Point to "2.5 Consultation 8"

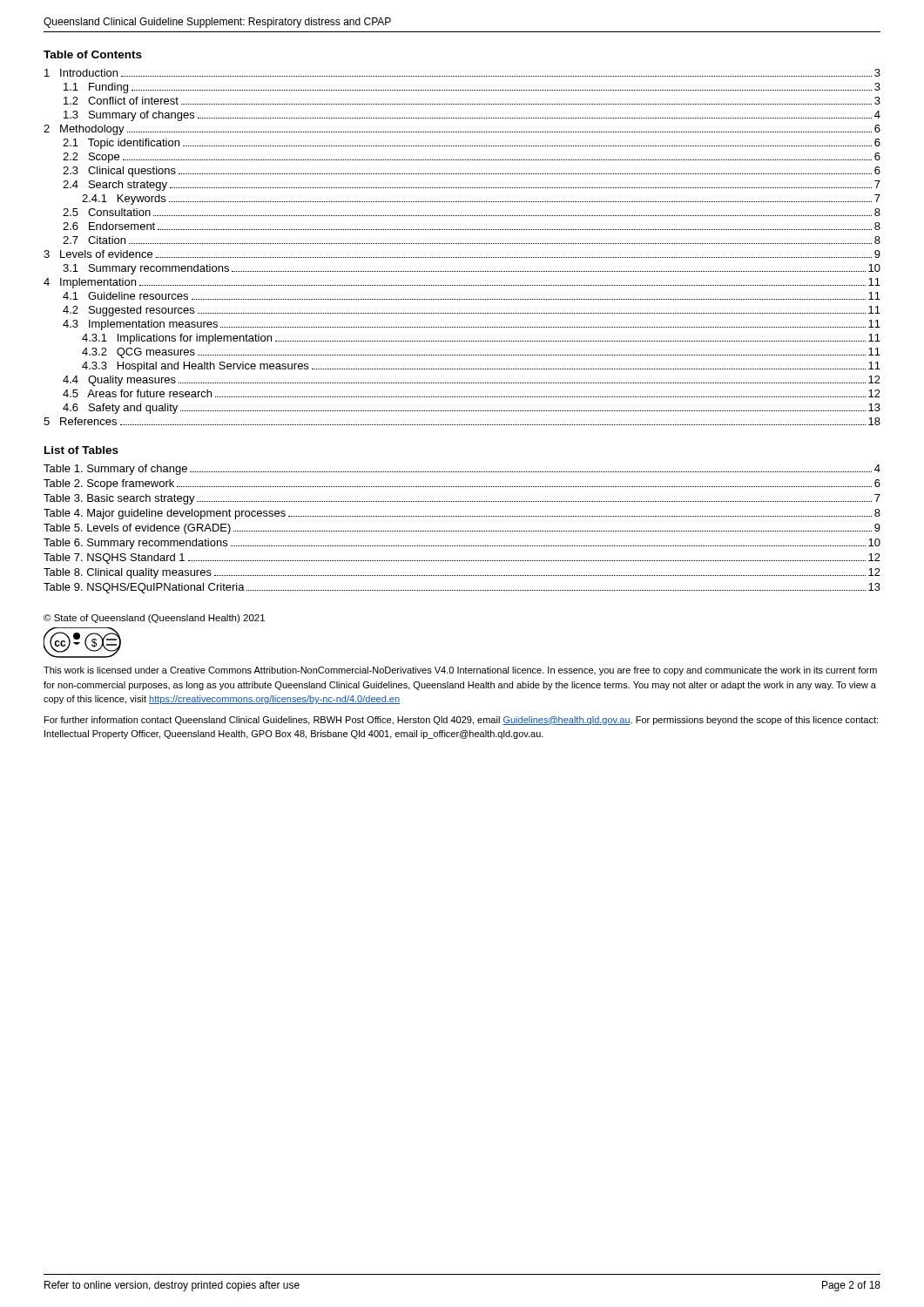(x=472, y=212)
